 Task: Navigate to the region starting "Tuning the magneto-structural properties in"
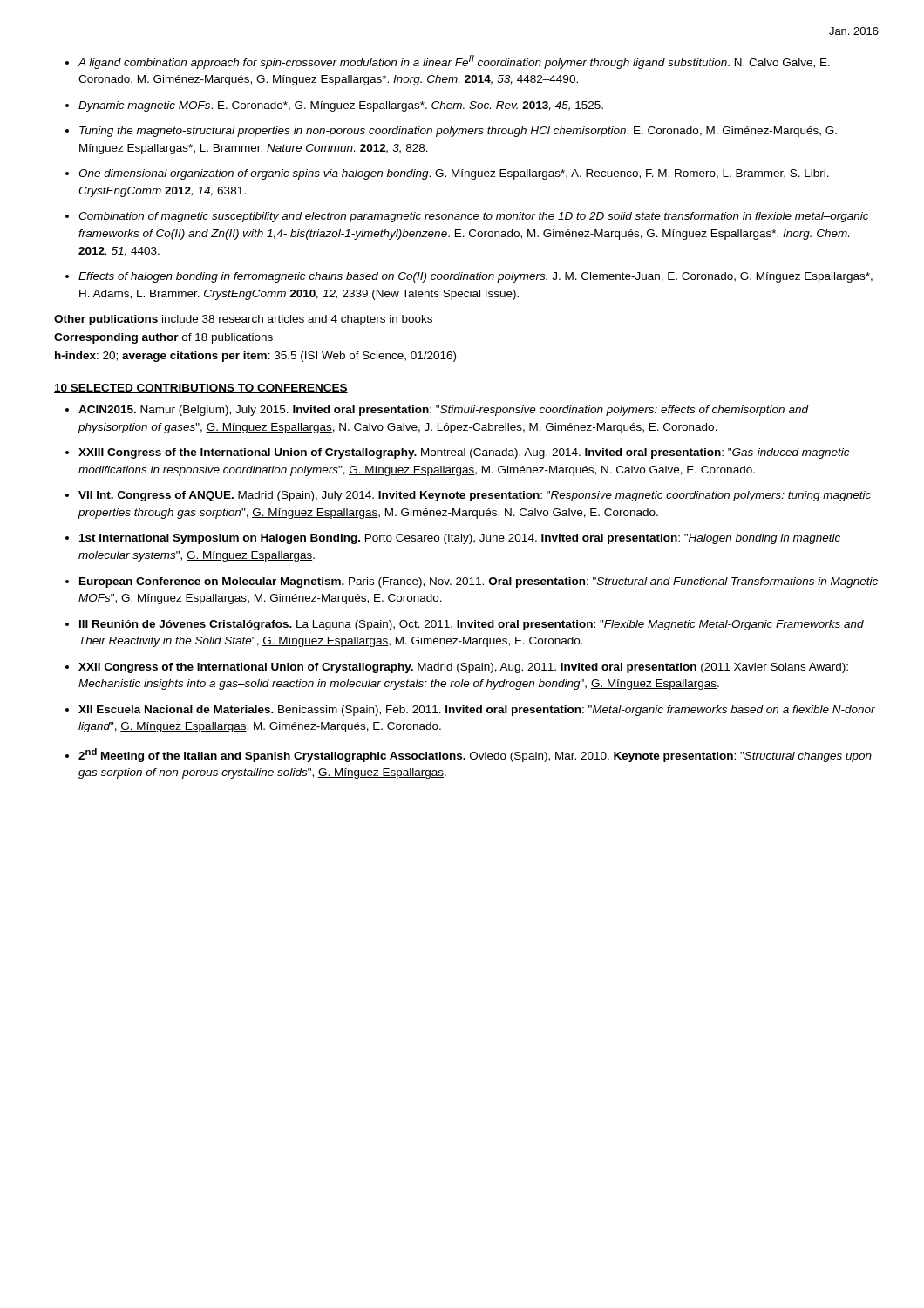pyautogui.click(x=458, y=139)
